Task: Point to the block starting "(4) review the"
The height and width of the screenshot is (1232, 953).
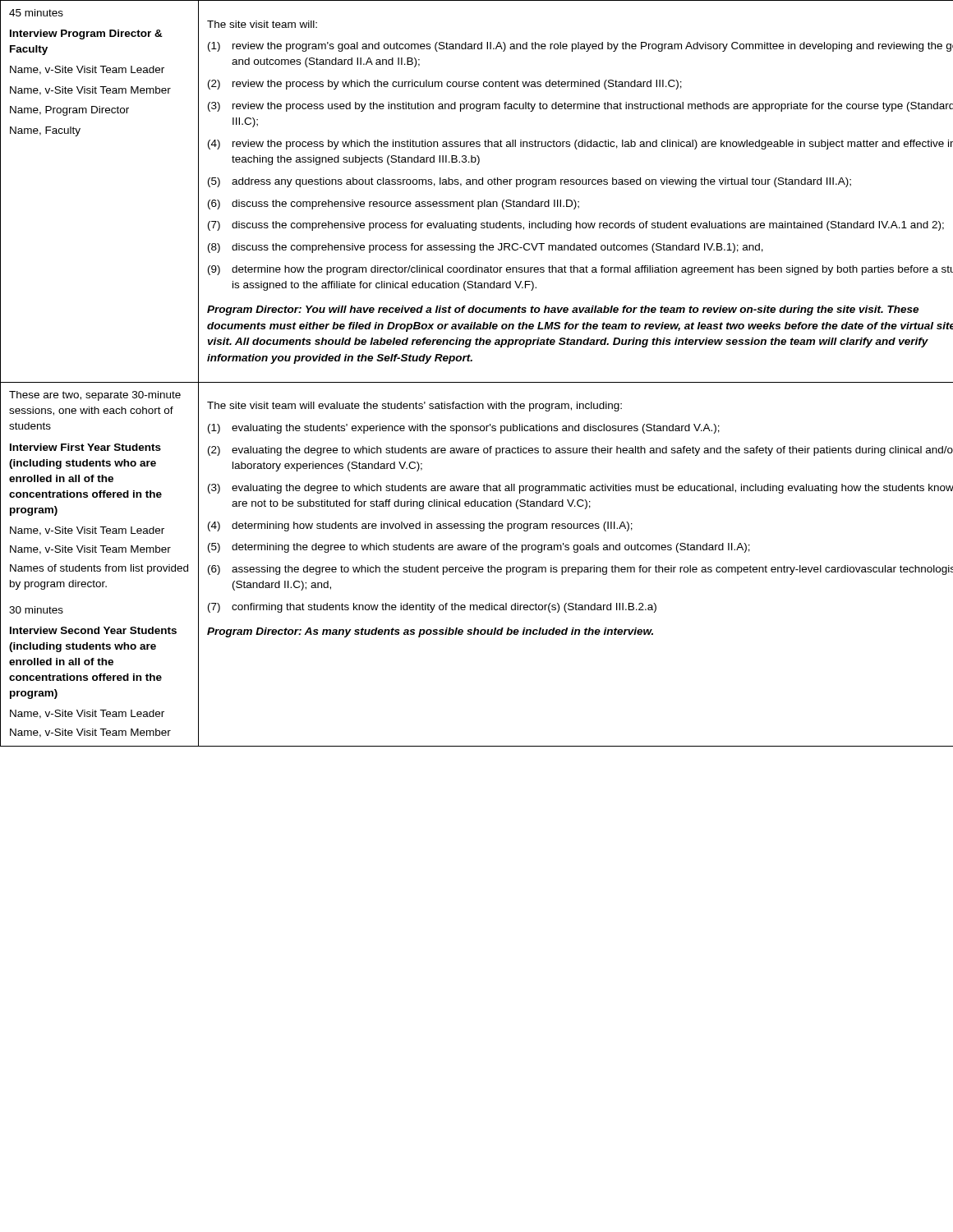Action: (x=580, y=152)
